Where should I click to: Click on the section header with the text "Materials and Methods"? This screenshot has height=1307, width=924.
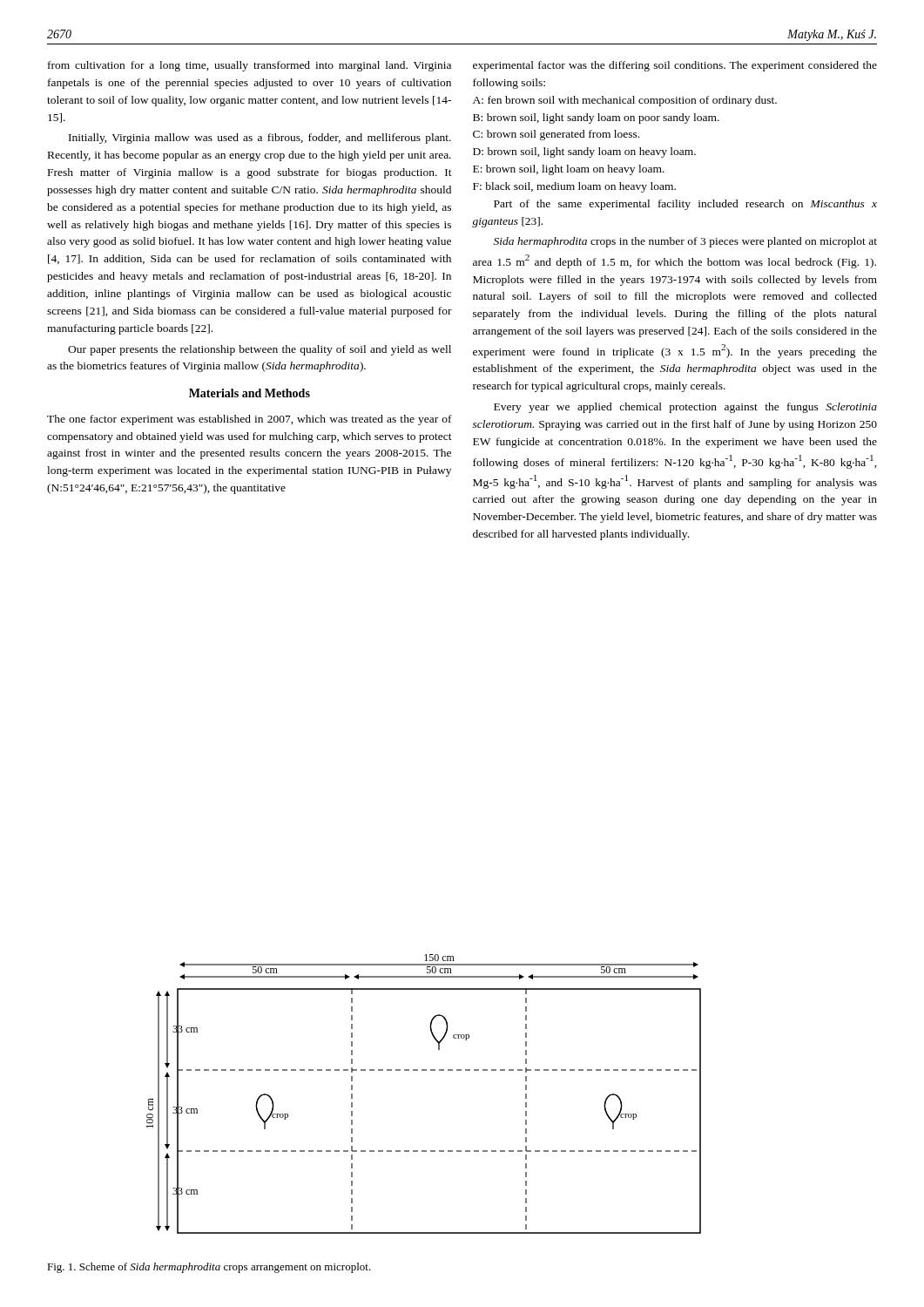click(249, 394)
